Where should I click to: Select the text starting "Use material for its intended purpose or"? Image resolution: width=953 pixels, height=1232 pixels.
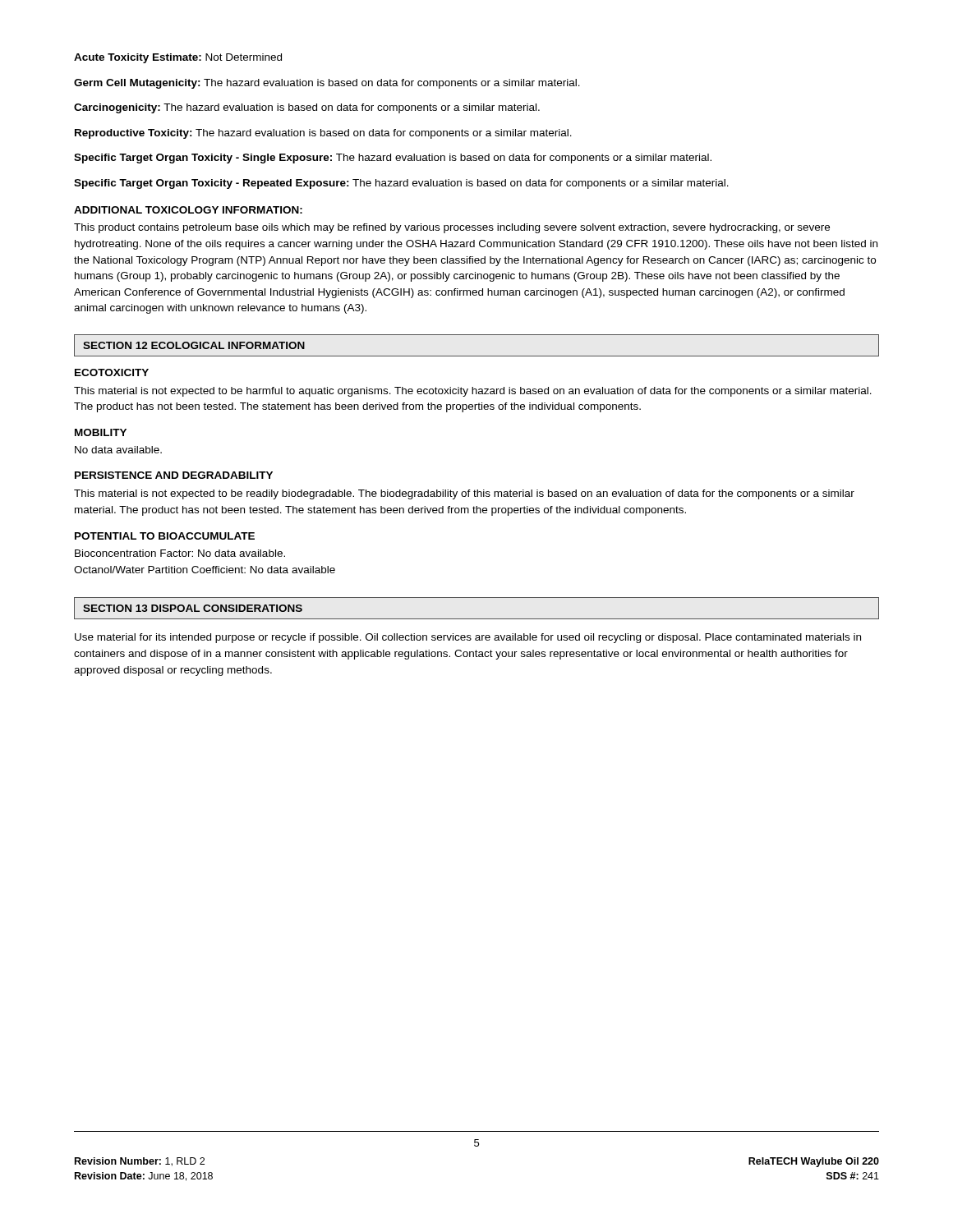coord(468,653)
